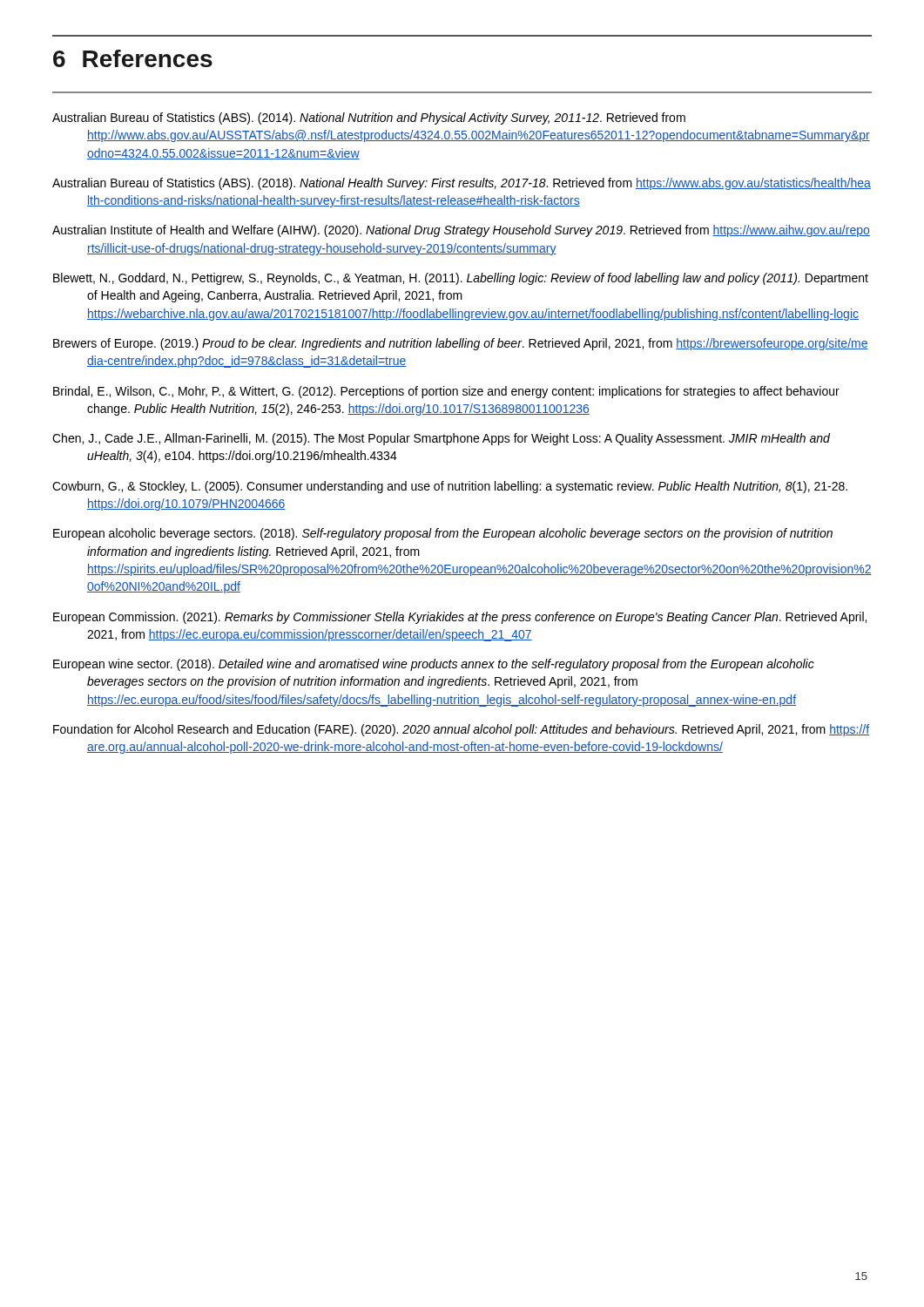Viewport: 924px width, 1307px height.
Task: Point to the region starting "Foundation for Alcohol Research"
Action: [461, 738]
